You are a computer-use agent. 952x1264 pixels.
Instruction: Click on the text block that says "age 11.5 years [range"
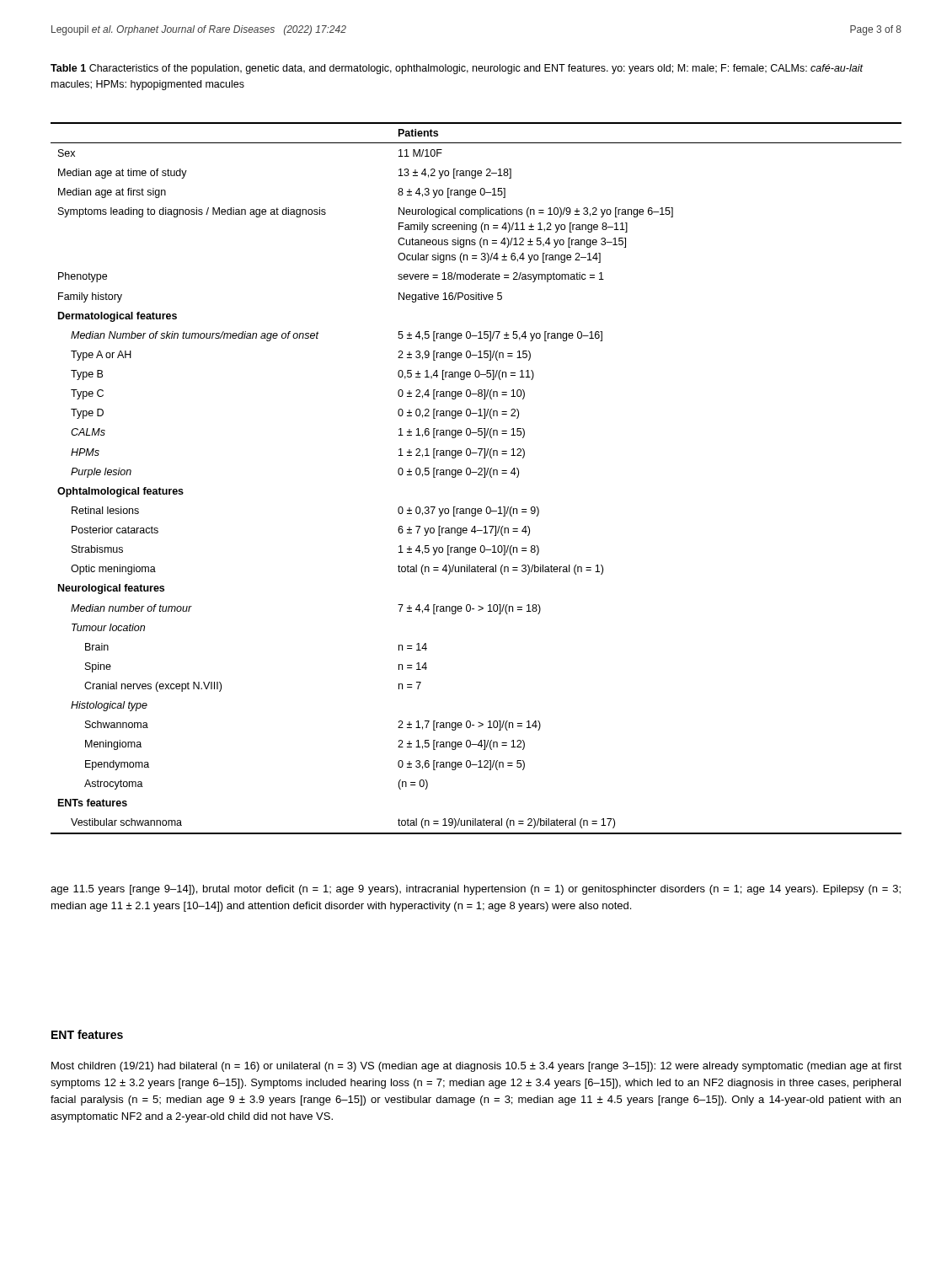[x=476, y=897]
